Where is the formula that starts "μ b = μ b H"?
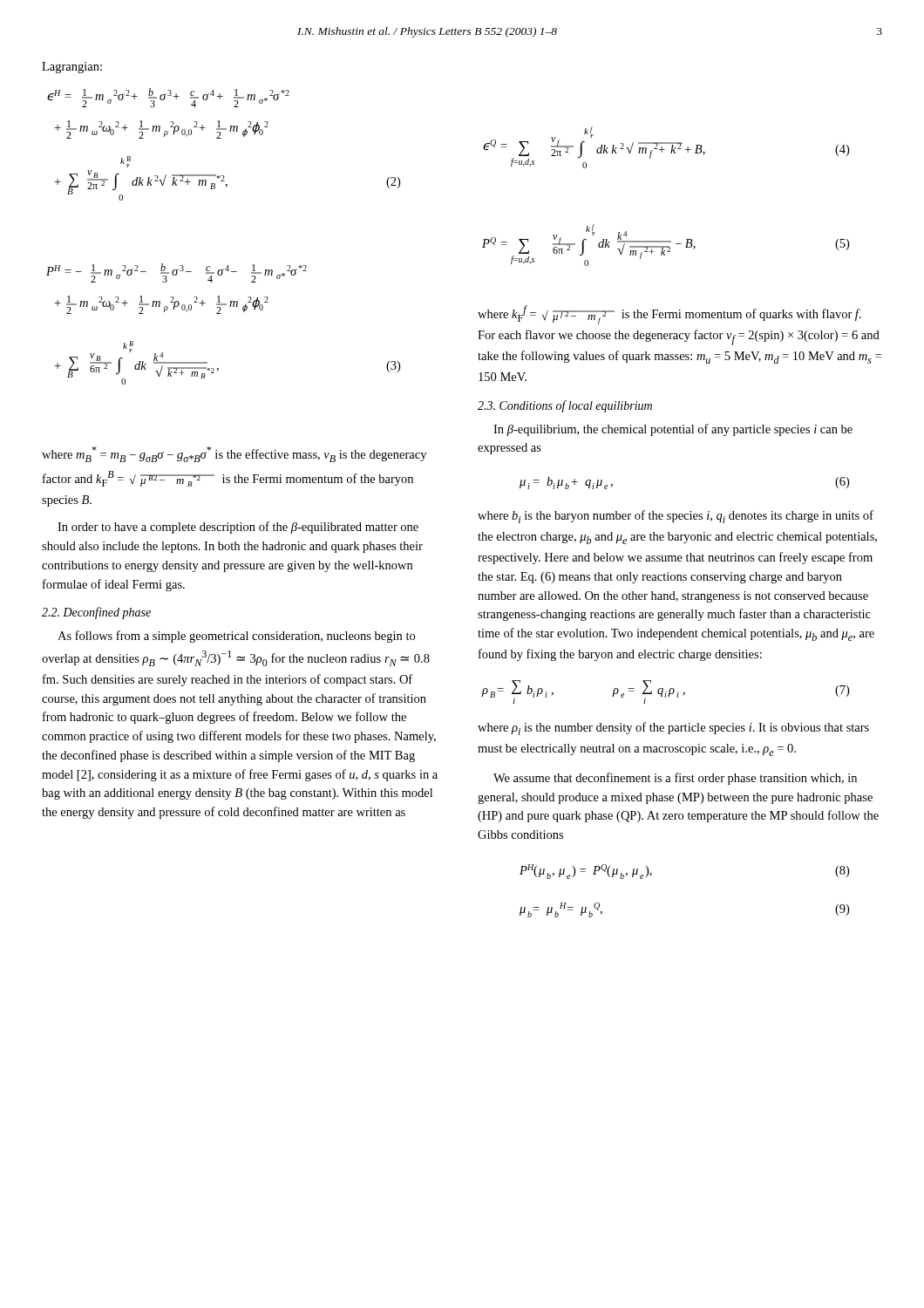Image resolution: width=924 pixels, height=1308 pixels. click(x=557, y=912)
